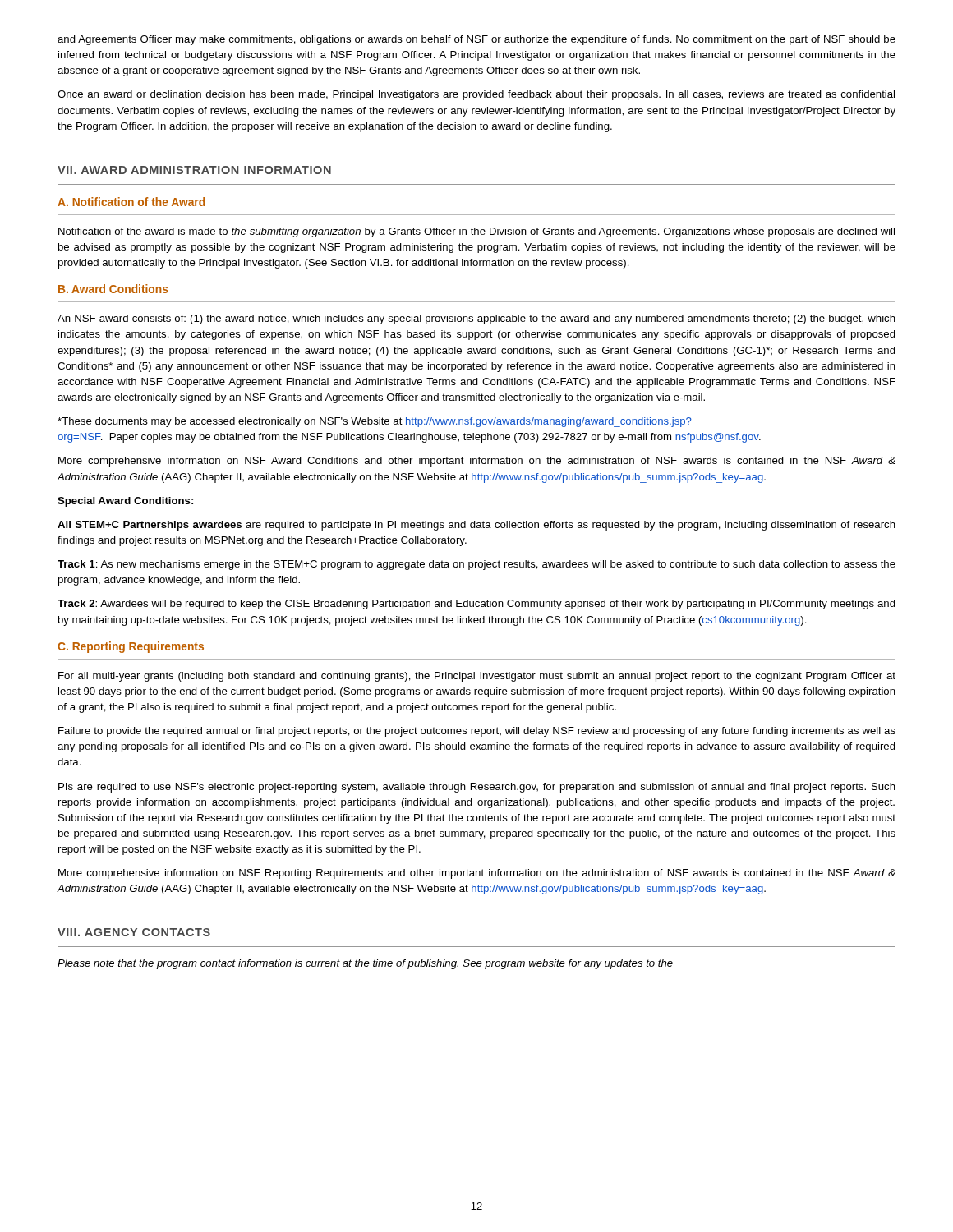The height and width of the screenshot is (1232, 953).
Task: Find the block on this page that starts "For all multi-year grants (including both"
Action: pos(476,691)
